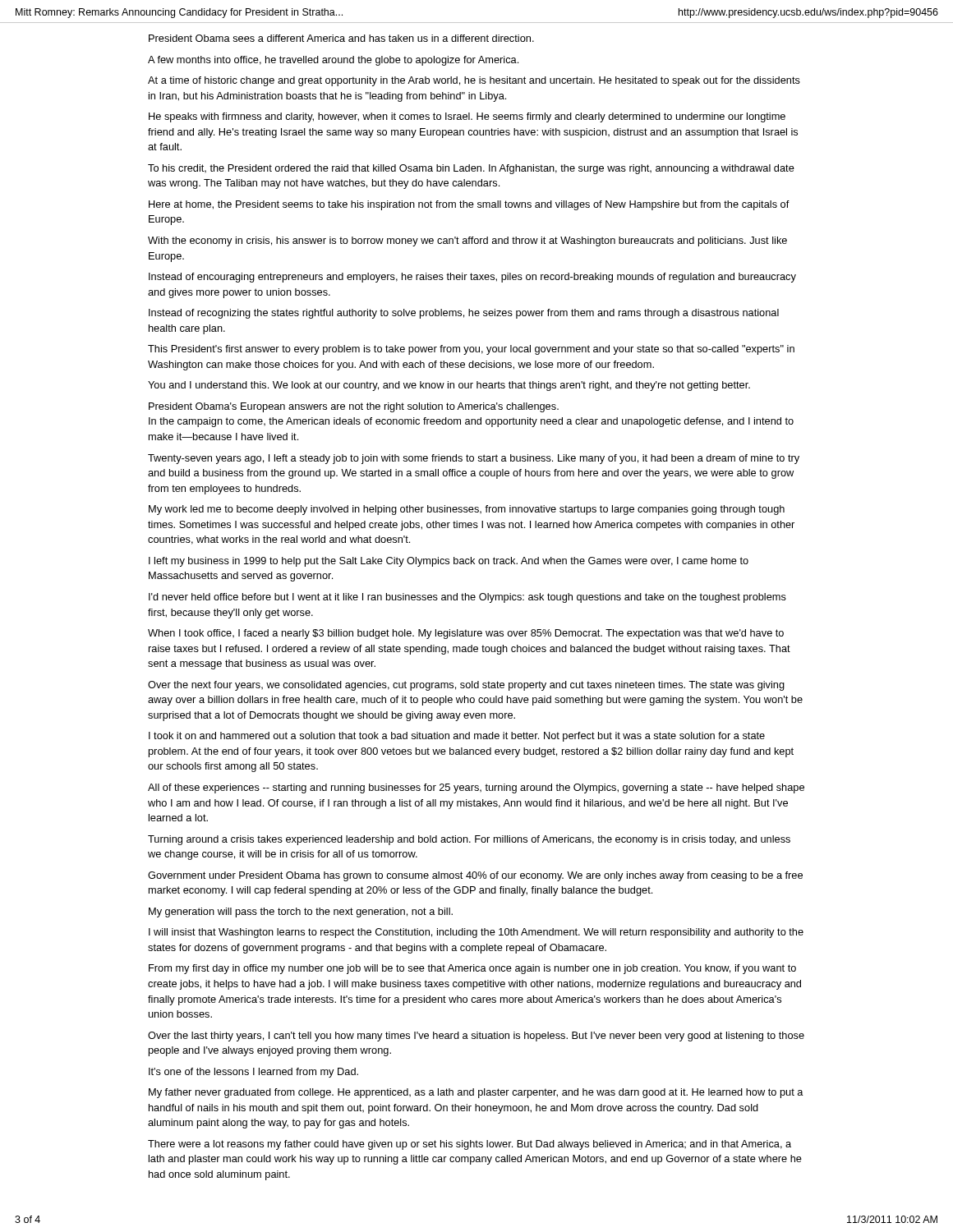Viewport: 953px width, 1232px height.
Task: Click on the text block starting "This President's first answer to"
Action: pyautogui.click(x=476, y=357)
